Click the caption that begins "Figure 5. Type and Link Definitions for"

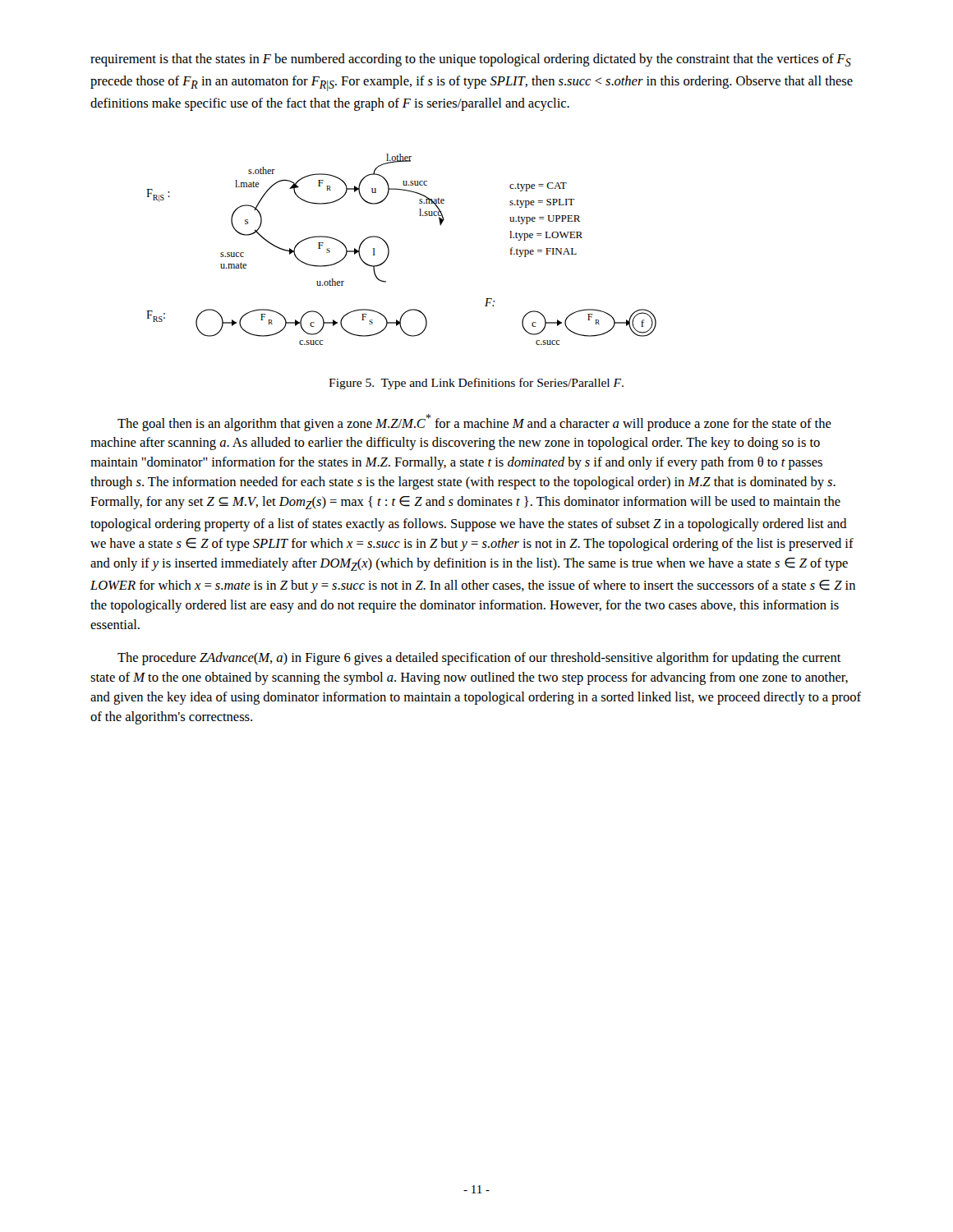(476, 383)
